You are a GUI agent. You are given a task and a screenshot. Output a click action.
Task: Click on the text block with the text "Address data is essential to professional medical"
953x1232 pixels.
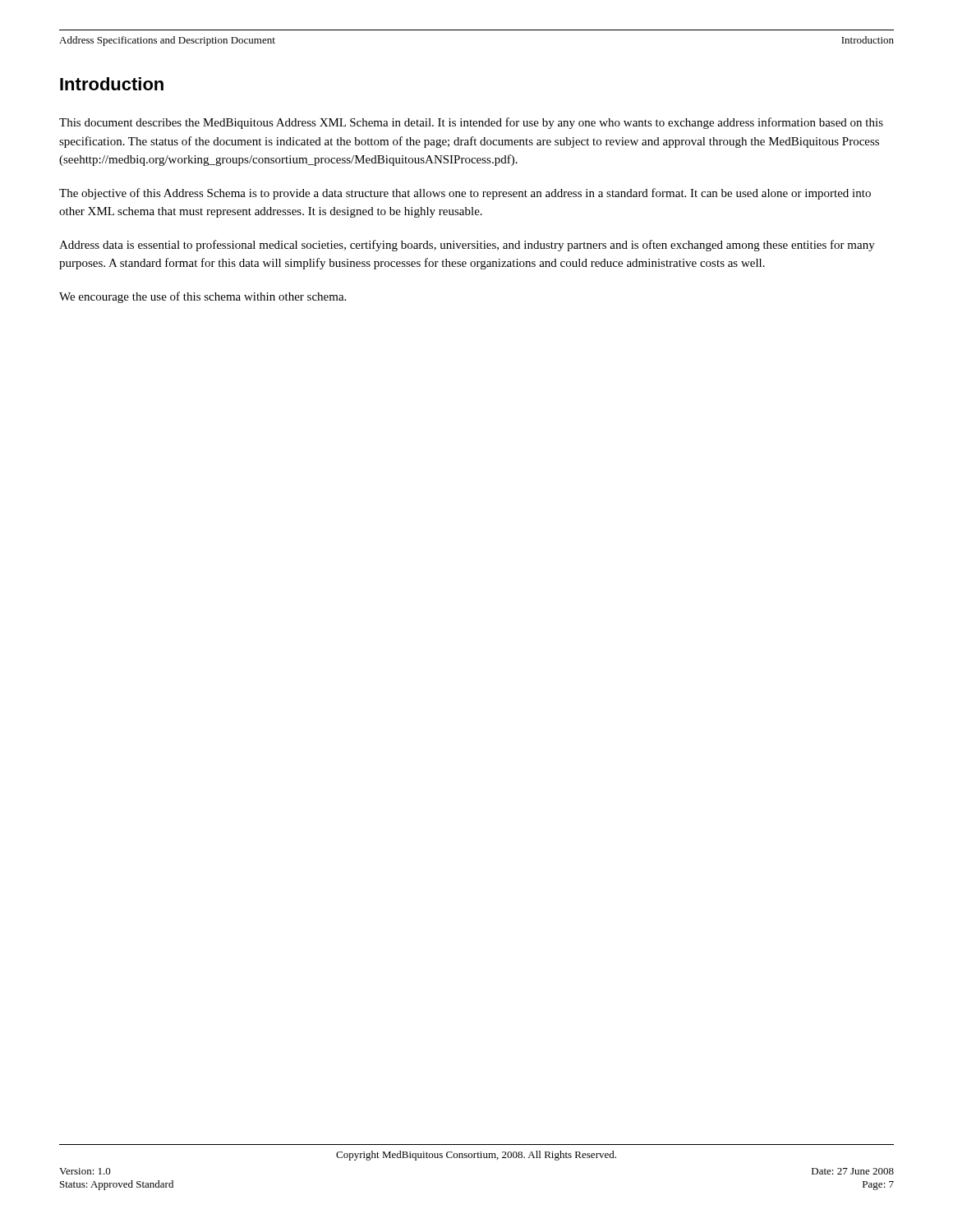[467, 254]
